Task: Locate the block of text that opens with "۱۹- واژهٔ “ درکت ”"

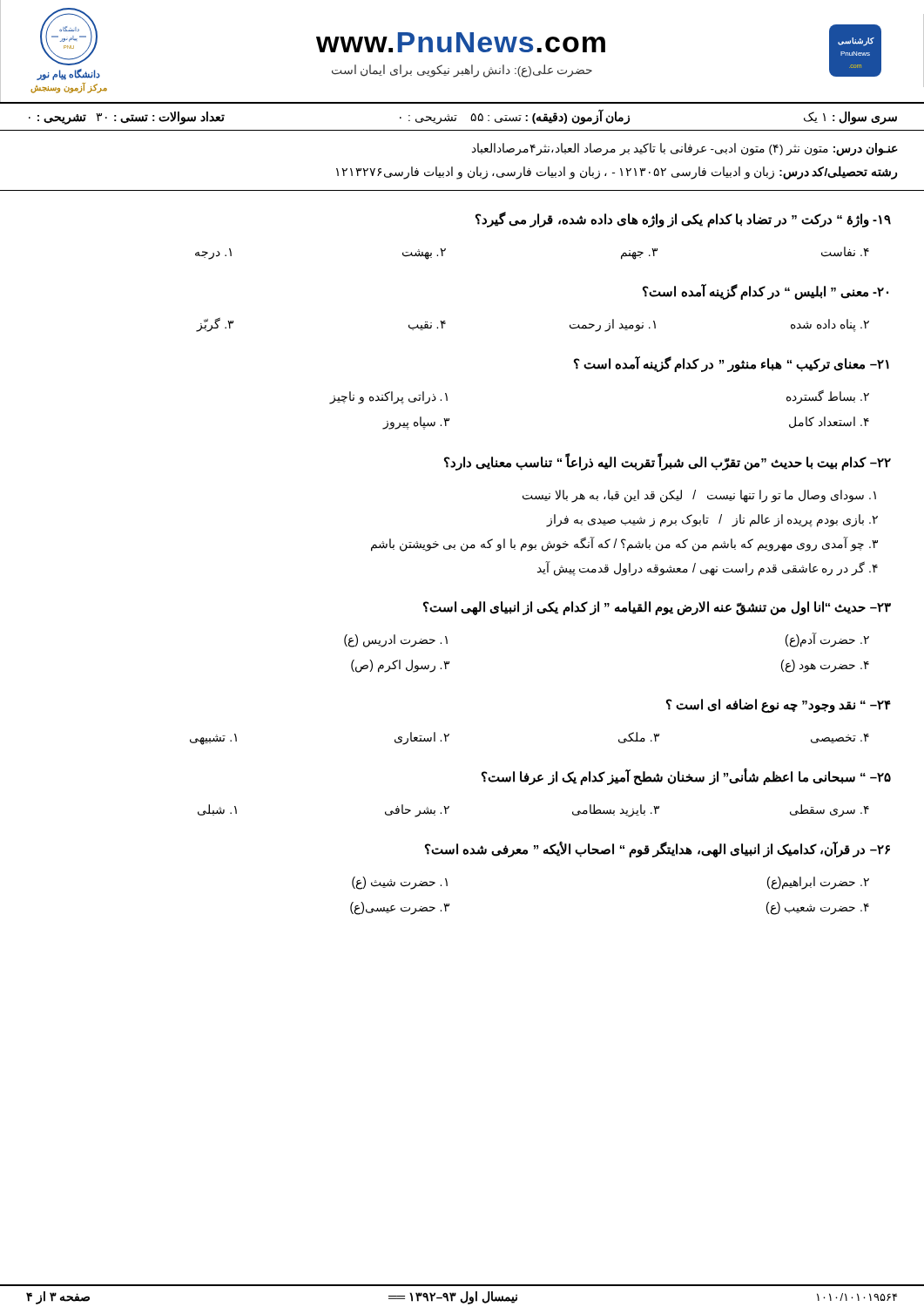Action: [683, 220]
